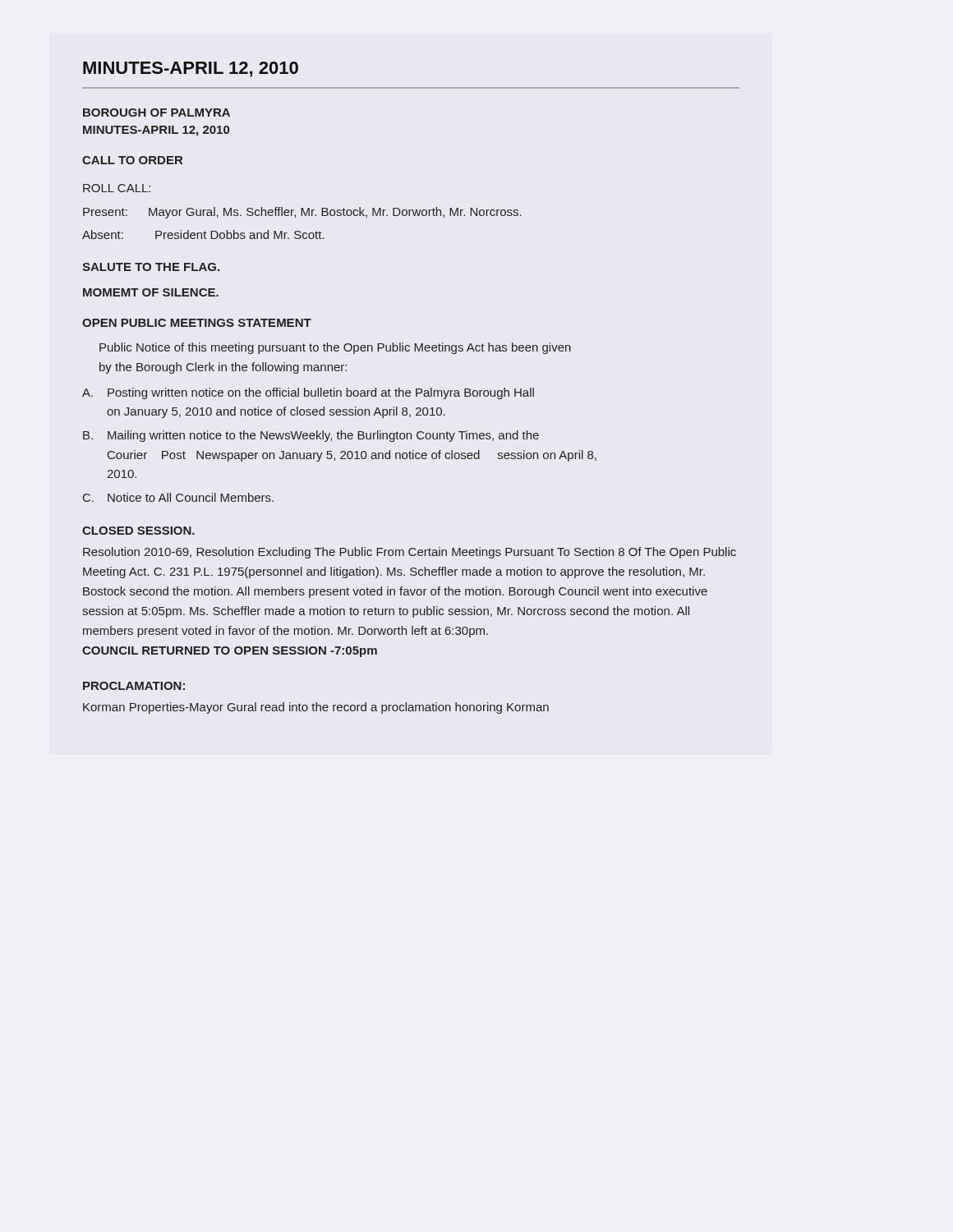Locate the text "MOMEMT OF SILENCE."

(x=151, y=292)
